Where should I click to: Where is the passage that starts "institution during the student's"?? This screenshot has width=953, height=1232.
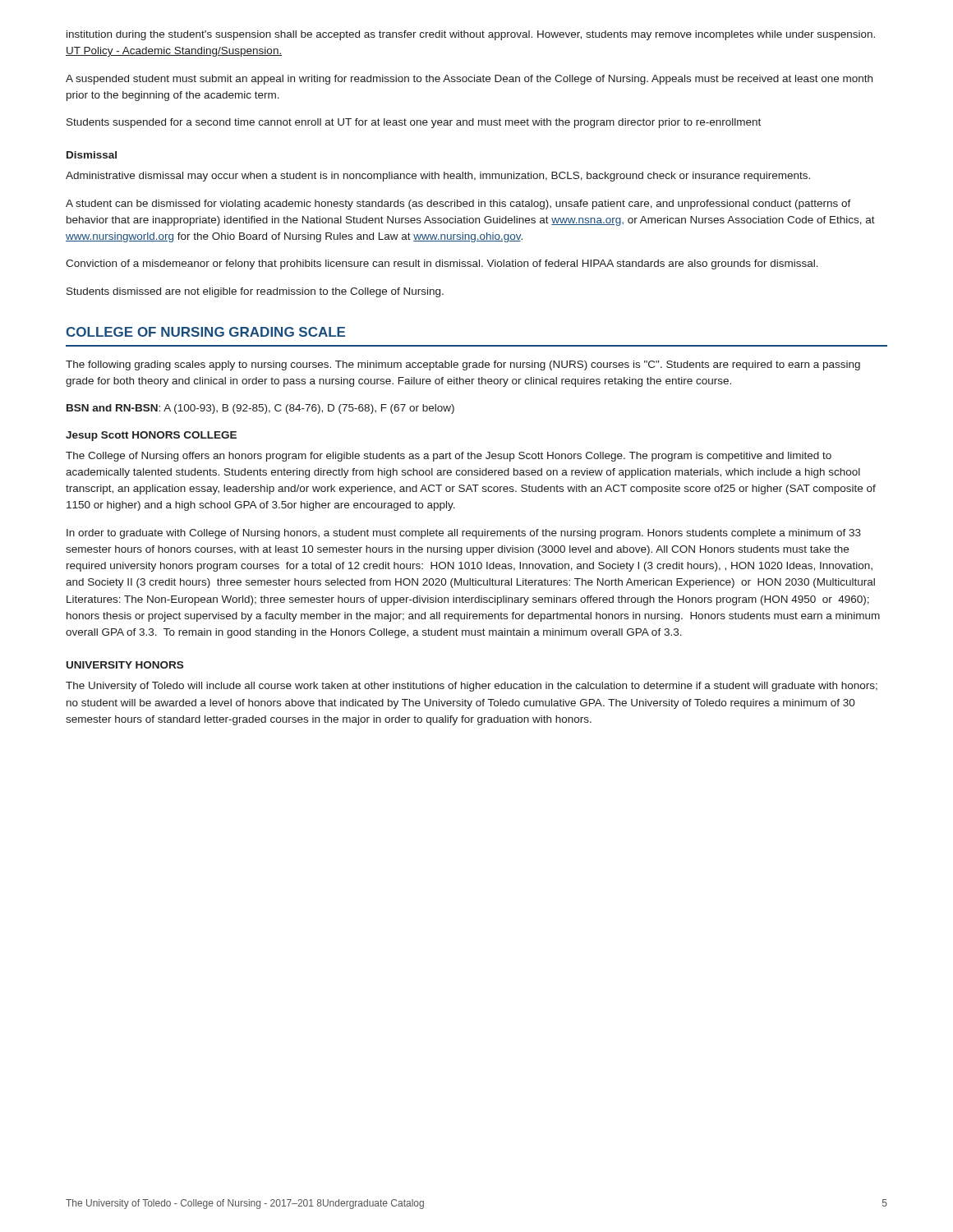coord(471,42)
